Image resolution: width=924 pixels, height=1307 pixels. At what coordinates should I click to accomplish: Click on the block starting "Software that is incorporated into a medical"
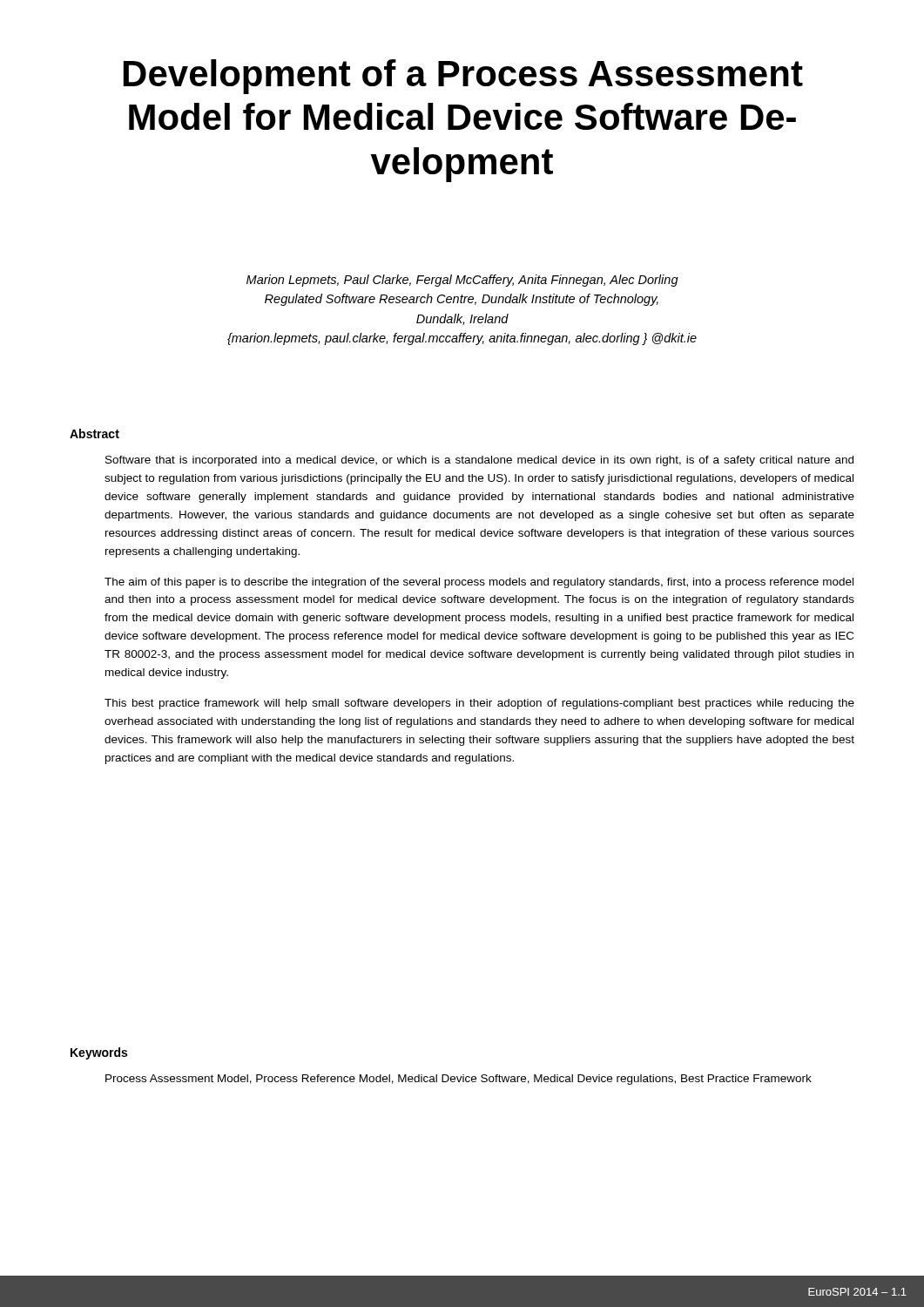(x=479, y=609)
